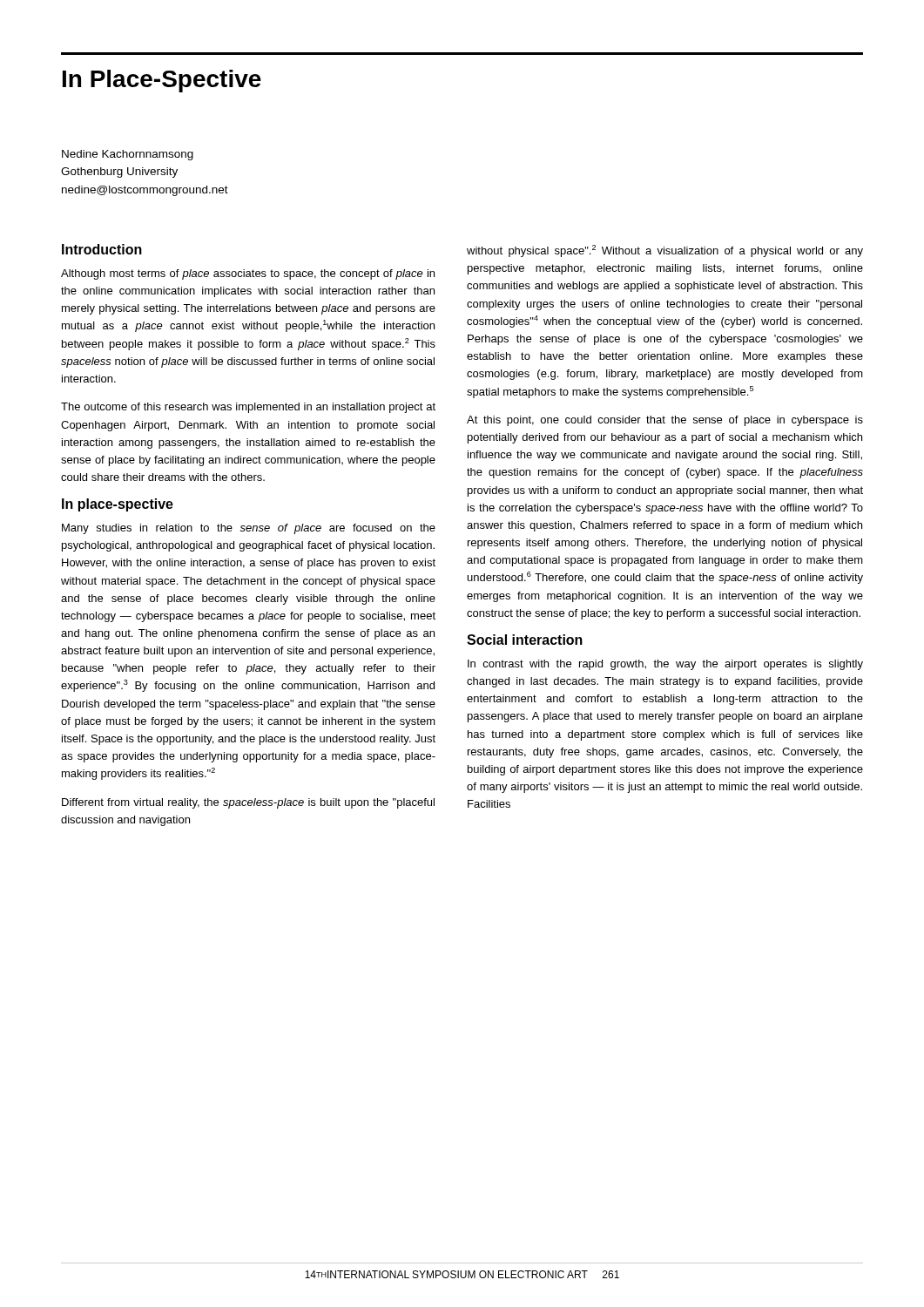This screenshot has height=1307, width=924.
Task: Find the block on this page that starts "Many studies in relation"
Action: (248, 651)
